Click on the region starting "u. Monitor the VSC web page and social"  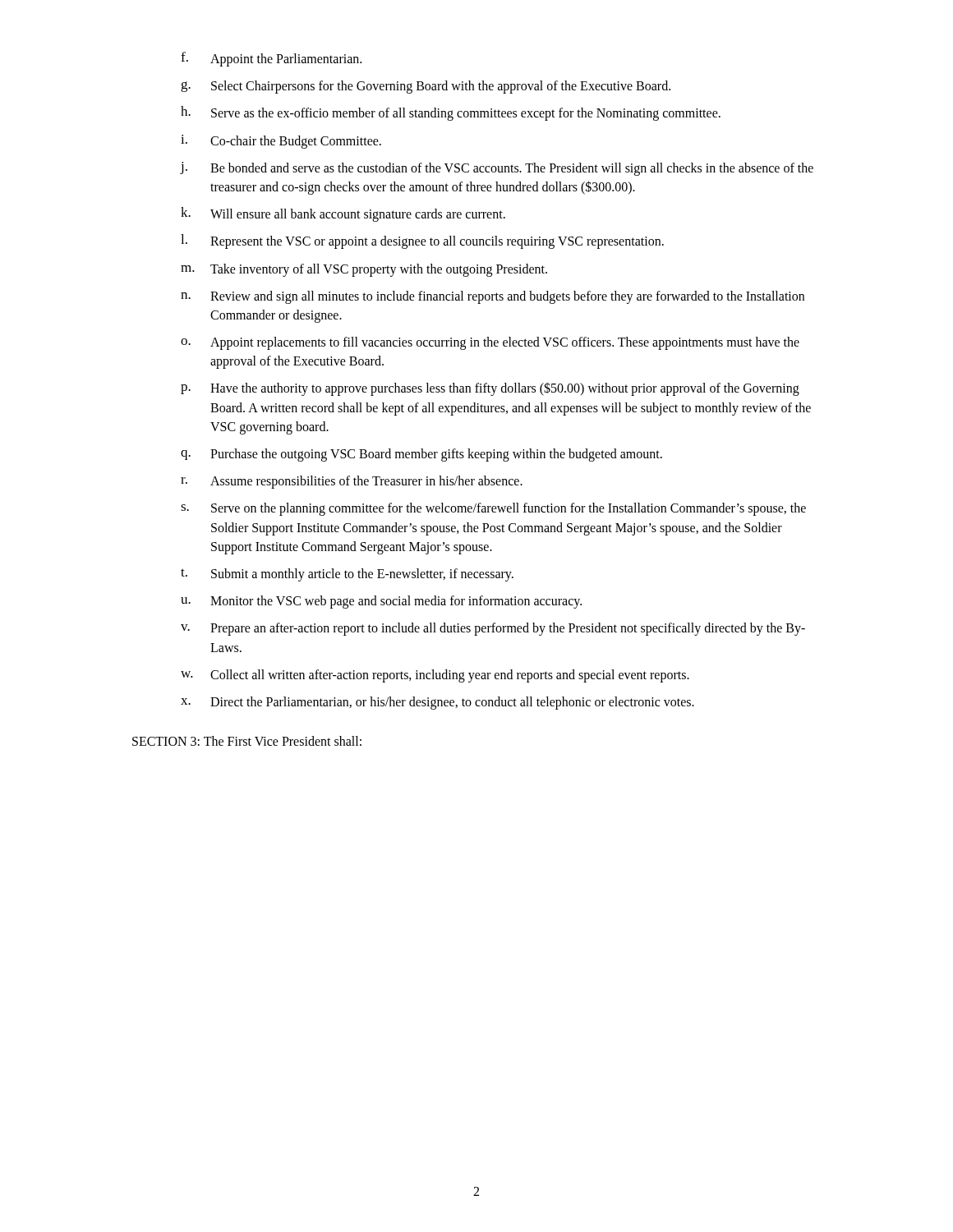tap(382, 601)
